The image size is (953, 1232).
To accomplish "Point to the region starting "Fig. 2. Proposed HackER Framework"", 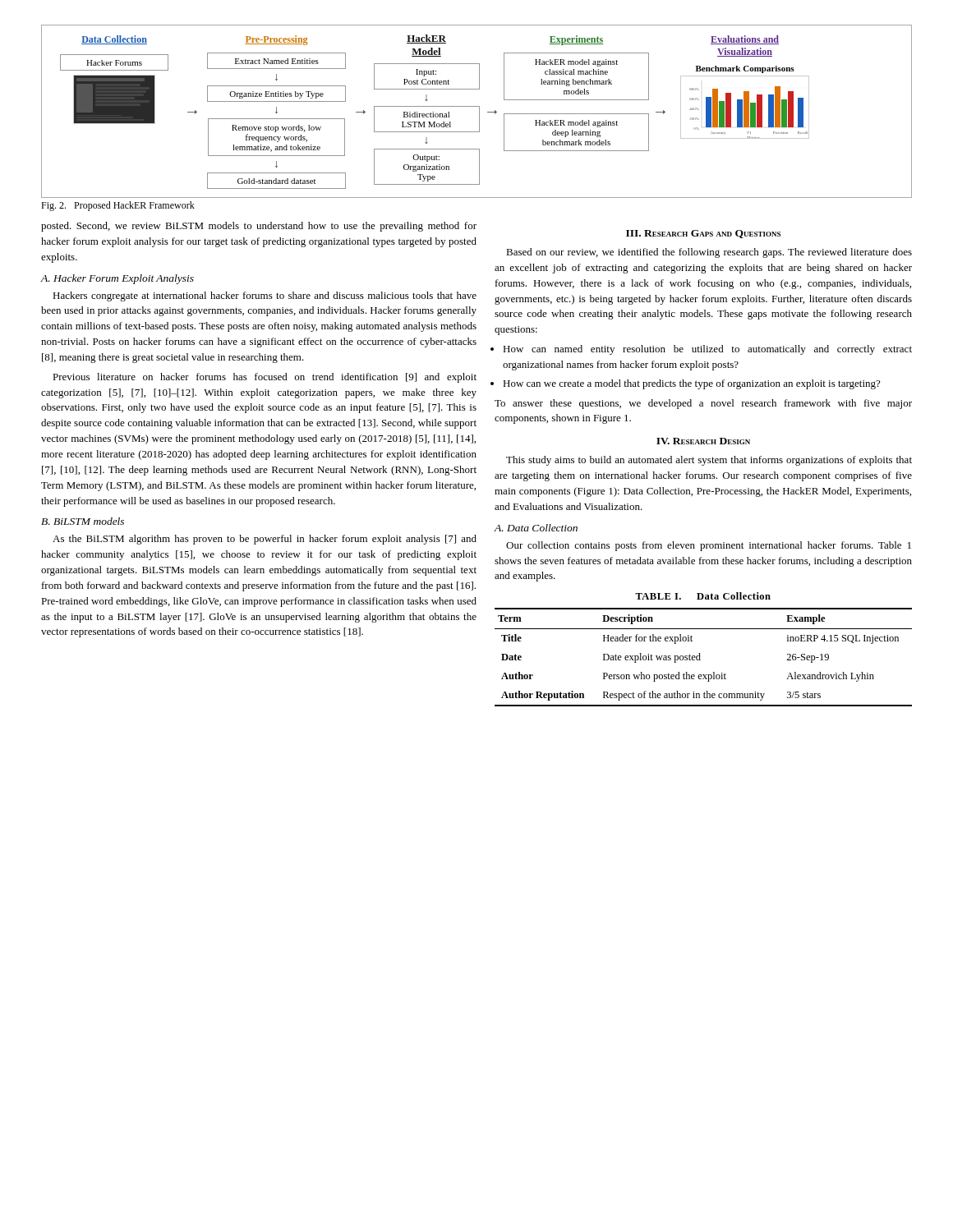I will coord(118,205).
